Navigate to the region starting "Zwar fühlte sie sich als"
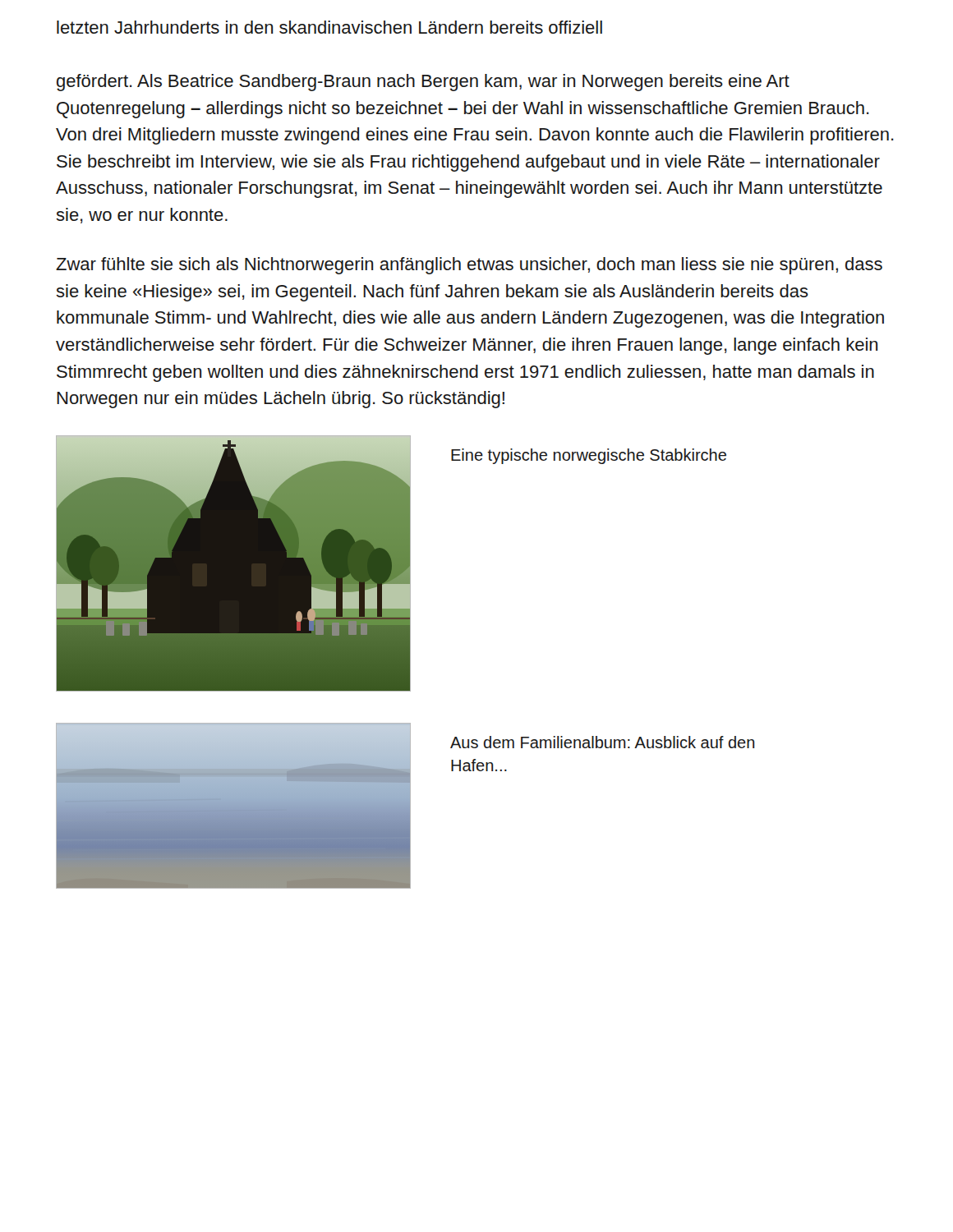The image size is (953, 1232). (x=470, y=331)
